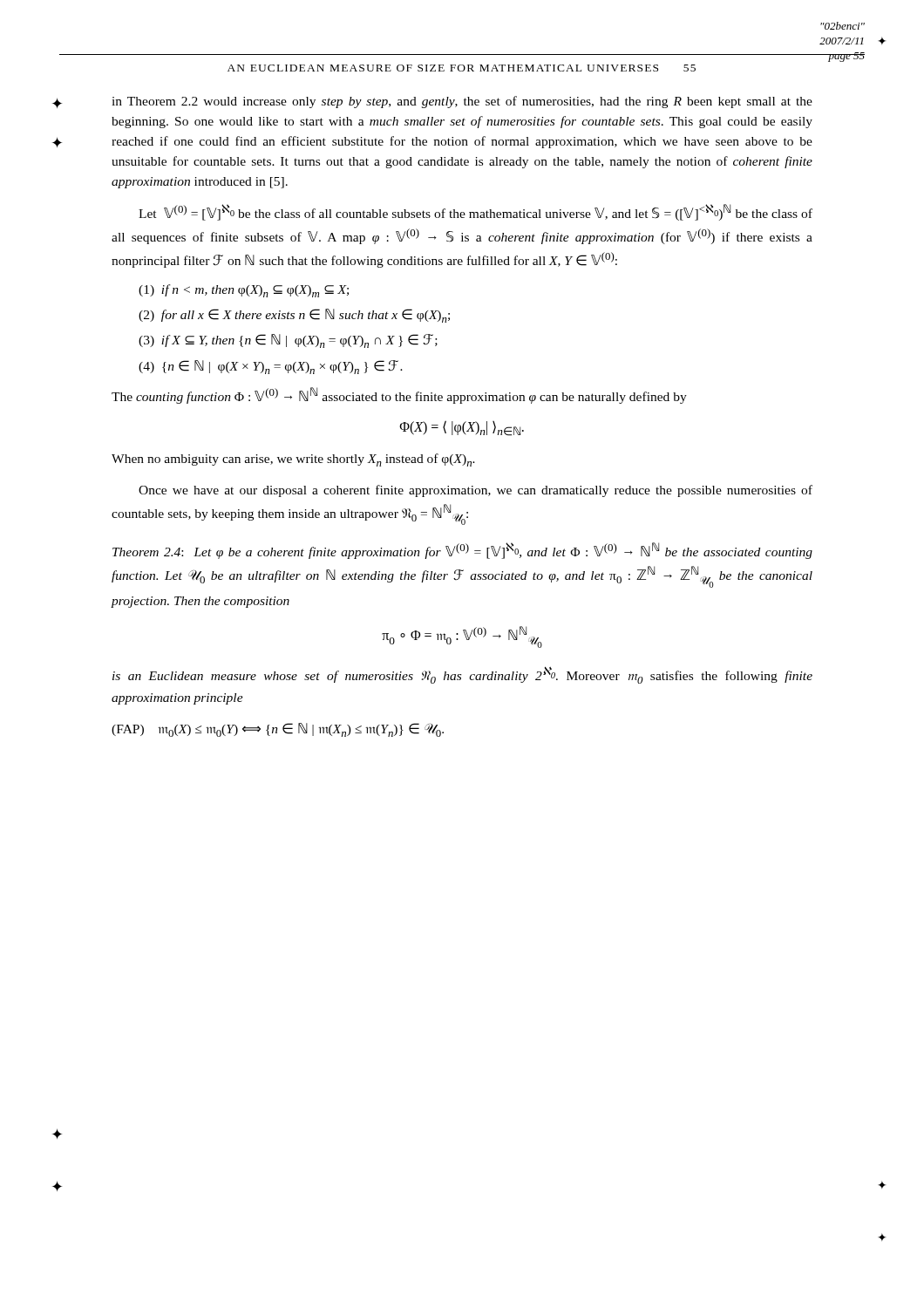Point to the block beginning "Let 𝕍(0) = [𝕍]ℵ0"
The width and height of the screenshot is (924, 1308).
462,235
